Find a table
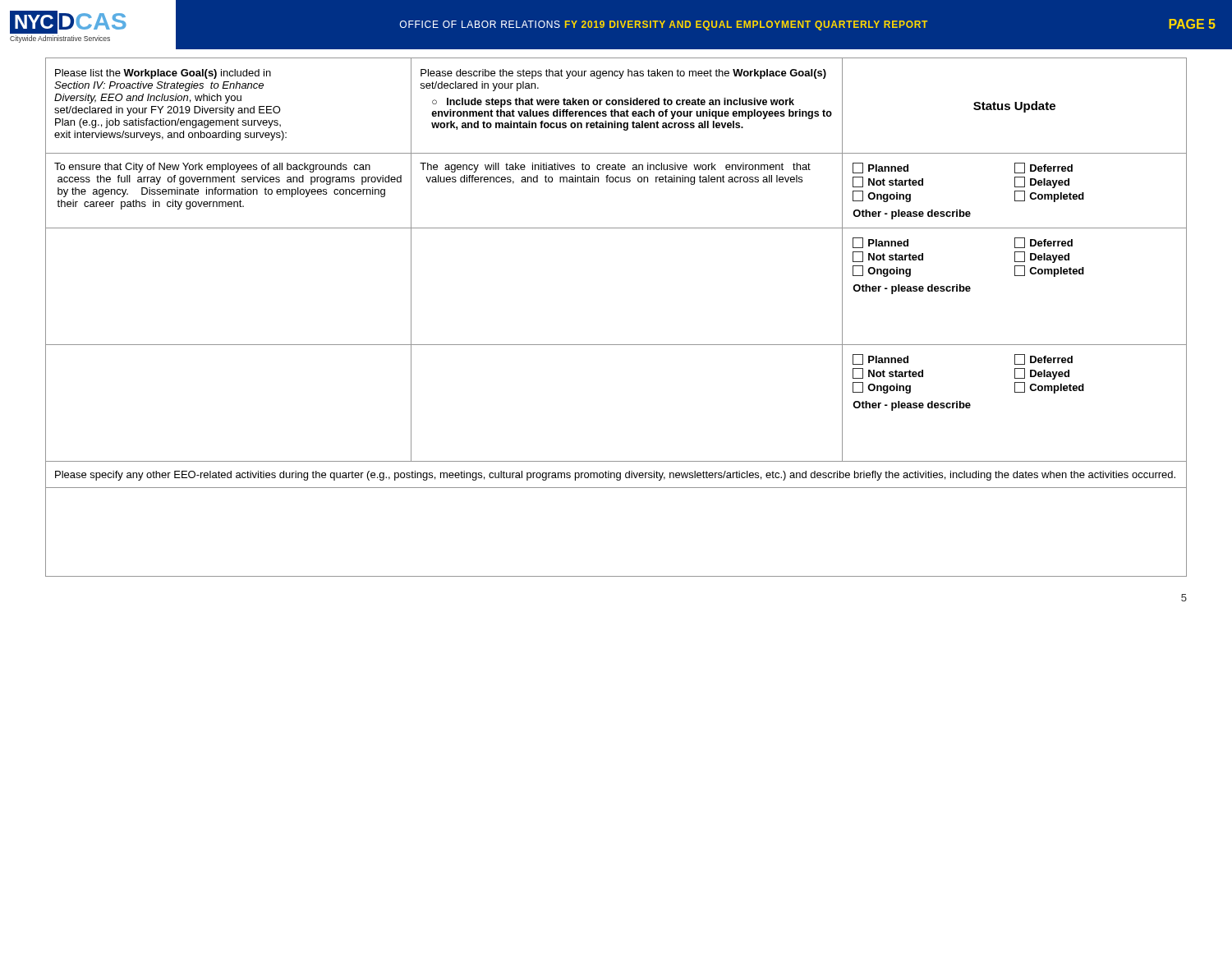 point(616,317)
